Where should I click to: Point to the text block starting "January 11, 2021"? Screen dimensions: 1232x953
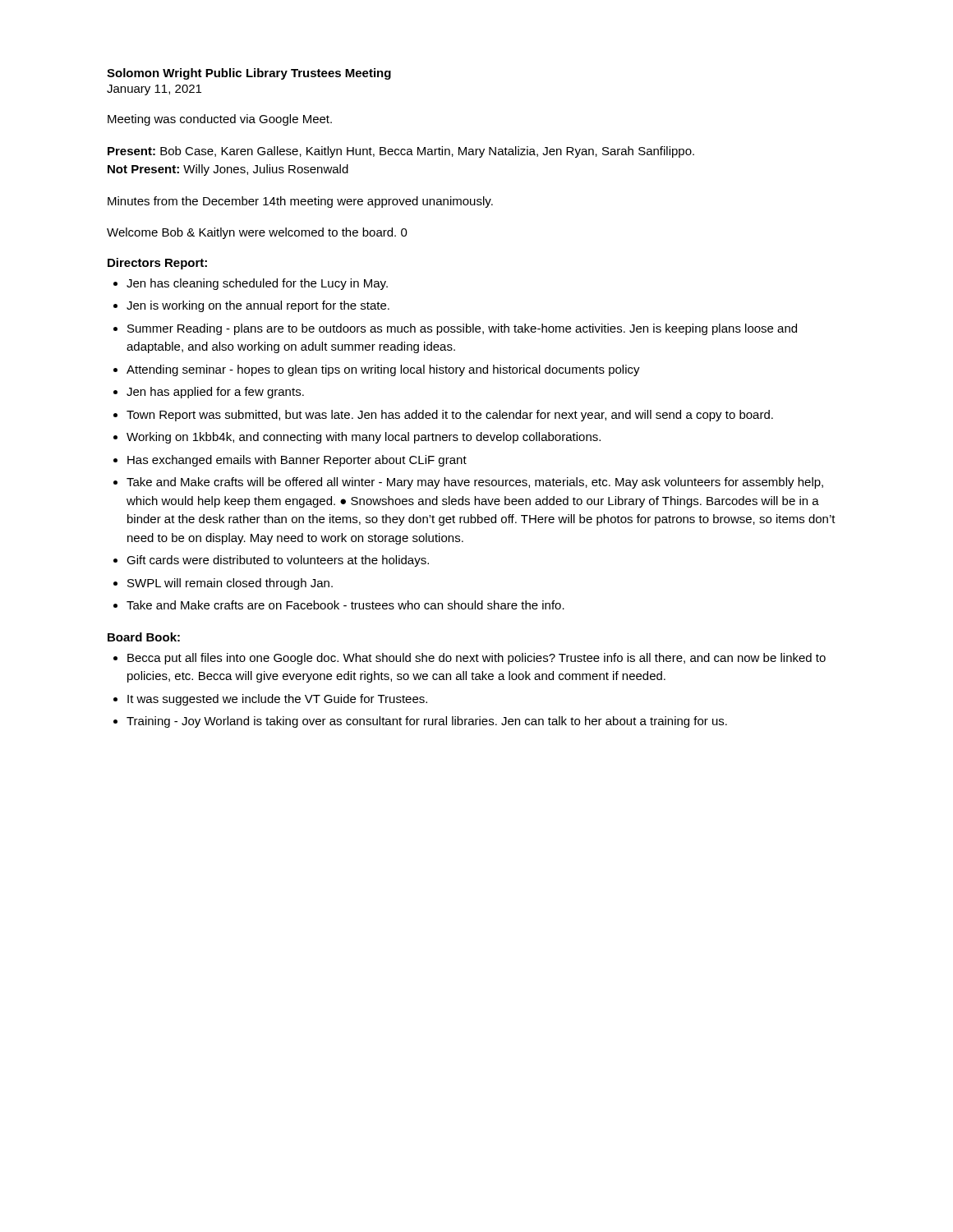click(x=154, y=88)
